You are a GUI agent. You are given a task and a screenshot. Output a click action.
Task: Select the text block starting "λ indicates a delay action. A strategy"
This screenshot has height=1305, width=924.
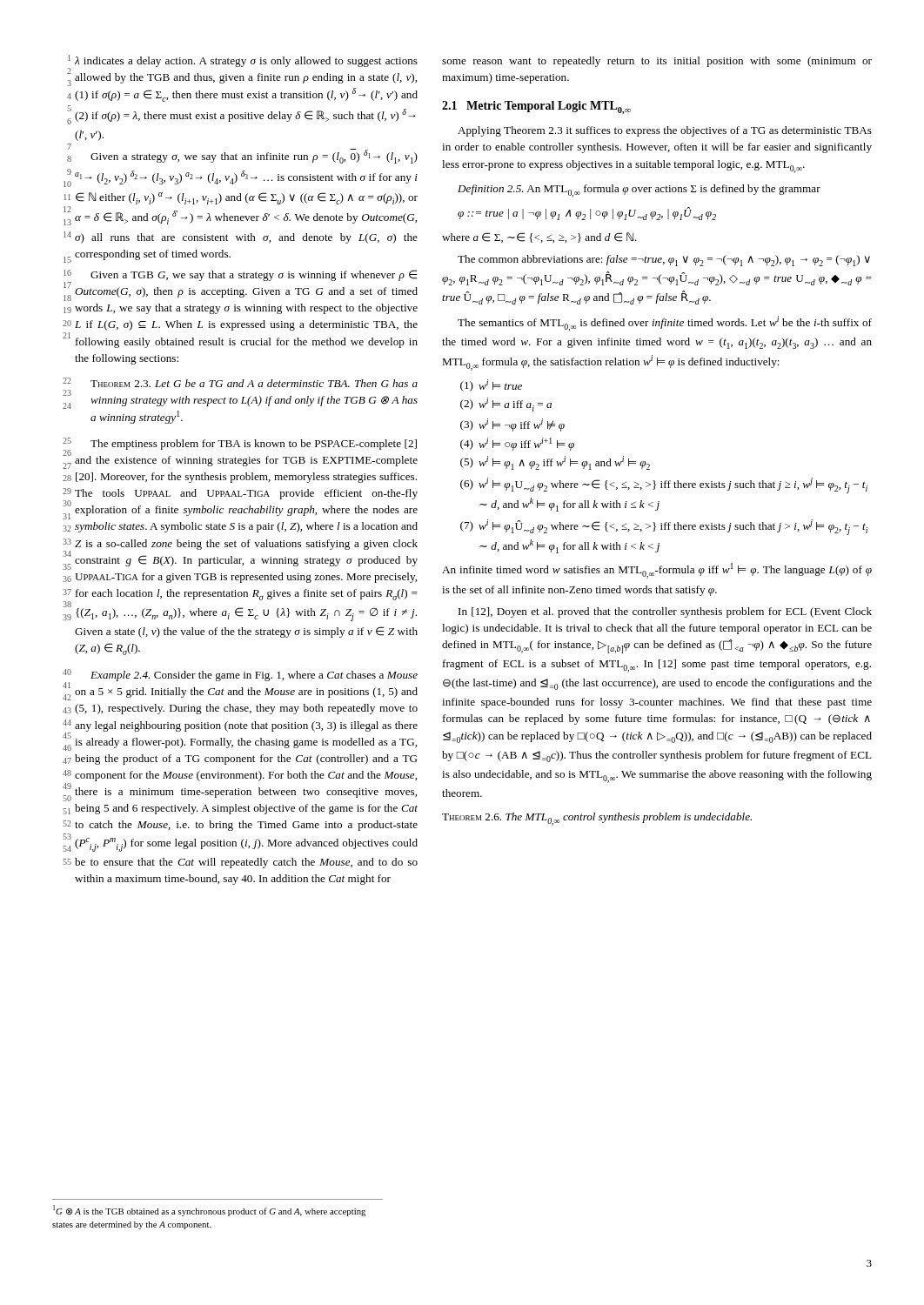pyautogui.click(x=246, y=98)
